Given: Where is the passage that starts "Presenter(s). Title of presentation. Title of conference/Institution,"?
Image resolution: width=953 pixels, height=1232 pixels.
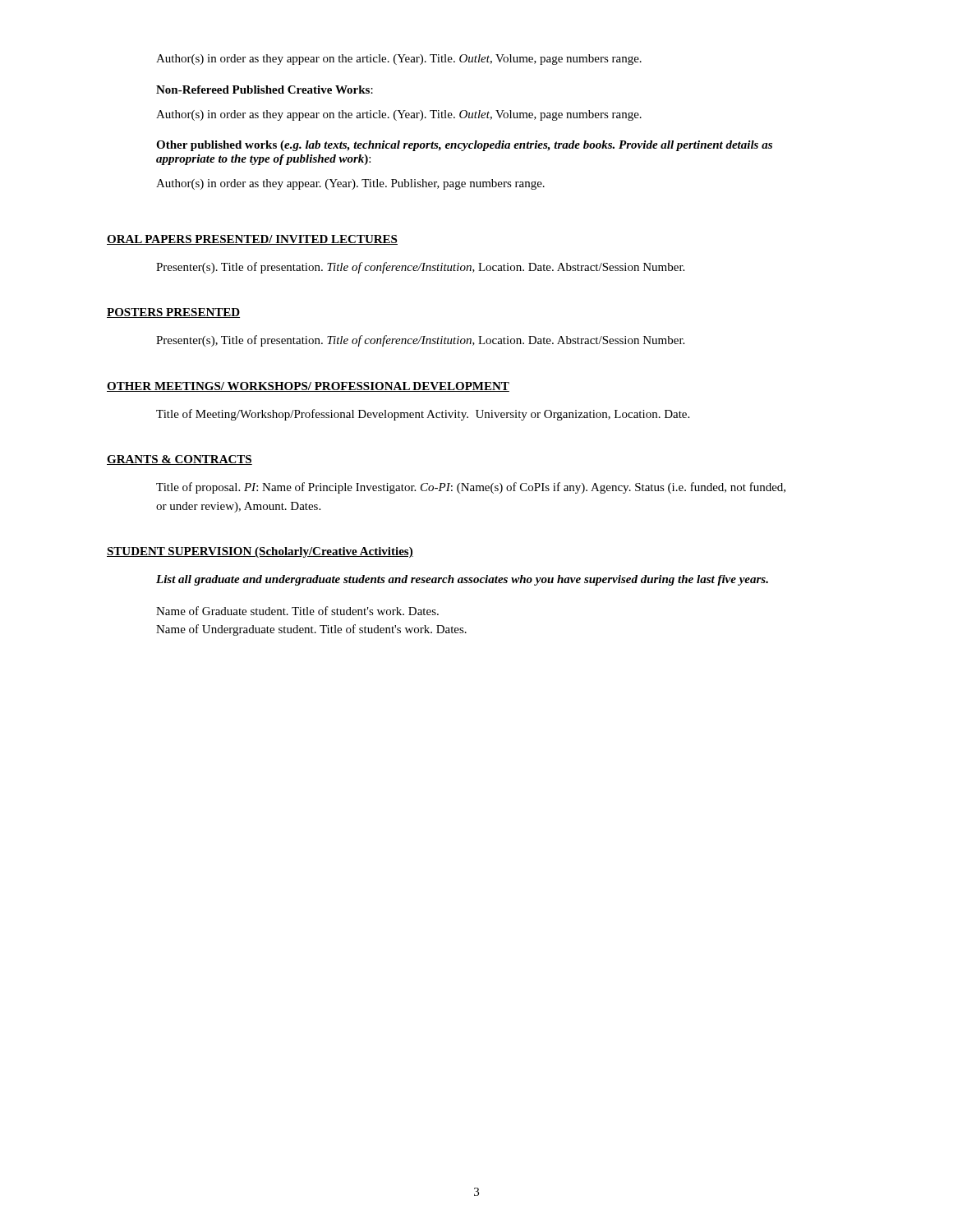Looking at the screenshot, I should coord(421,267).
